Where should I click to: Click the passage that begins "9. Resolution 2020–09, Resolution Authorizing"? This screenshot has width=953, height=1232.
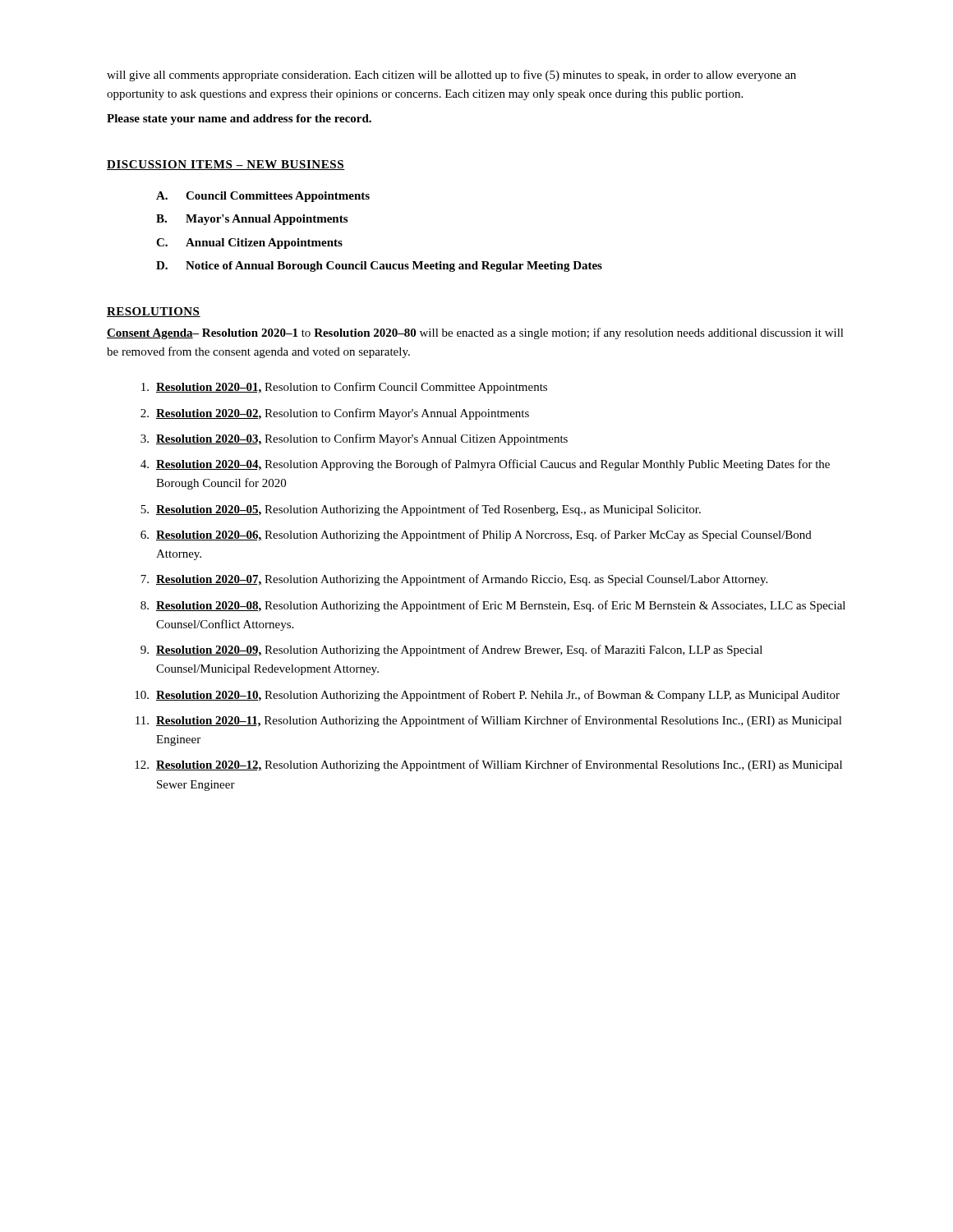[485, 660]
